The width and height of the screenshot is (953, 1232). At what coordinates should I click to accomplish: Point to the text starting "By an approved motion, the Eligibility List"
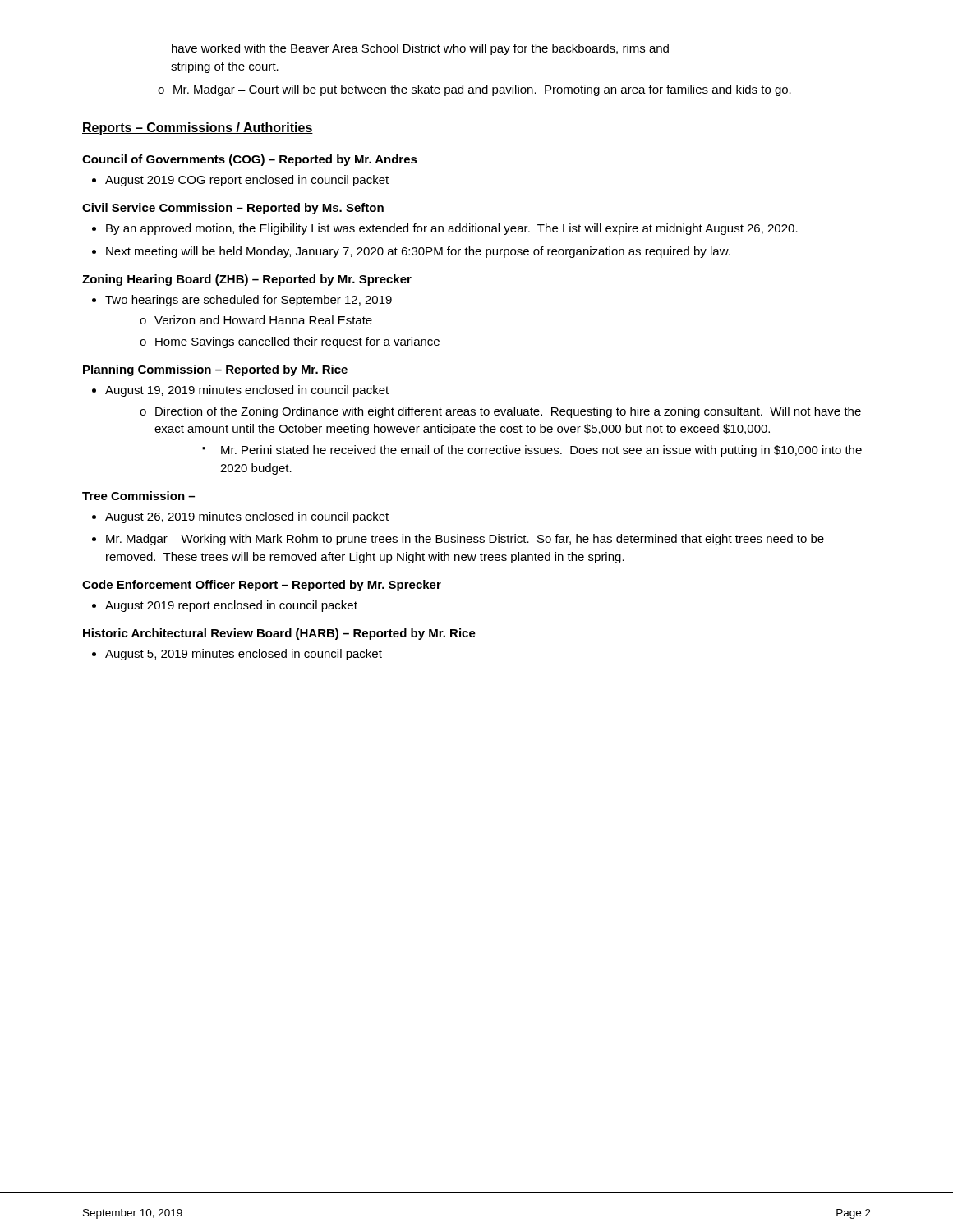tap(476, 228)
